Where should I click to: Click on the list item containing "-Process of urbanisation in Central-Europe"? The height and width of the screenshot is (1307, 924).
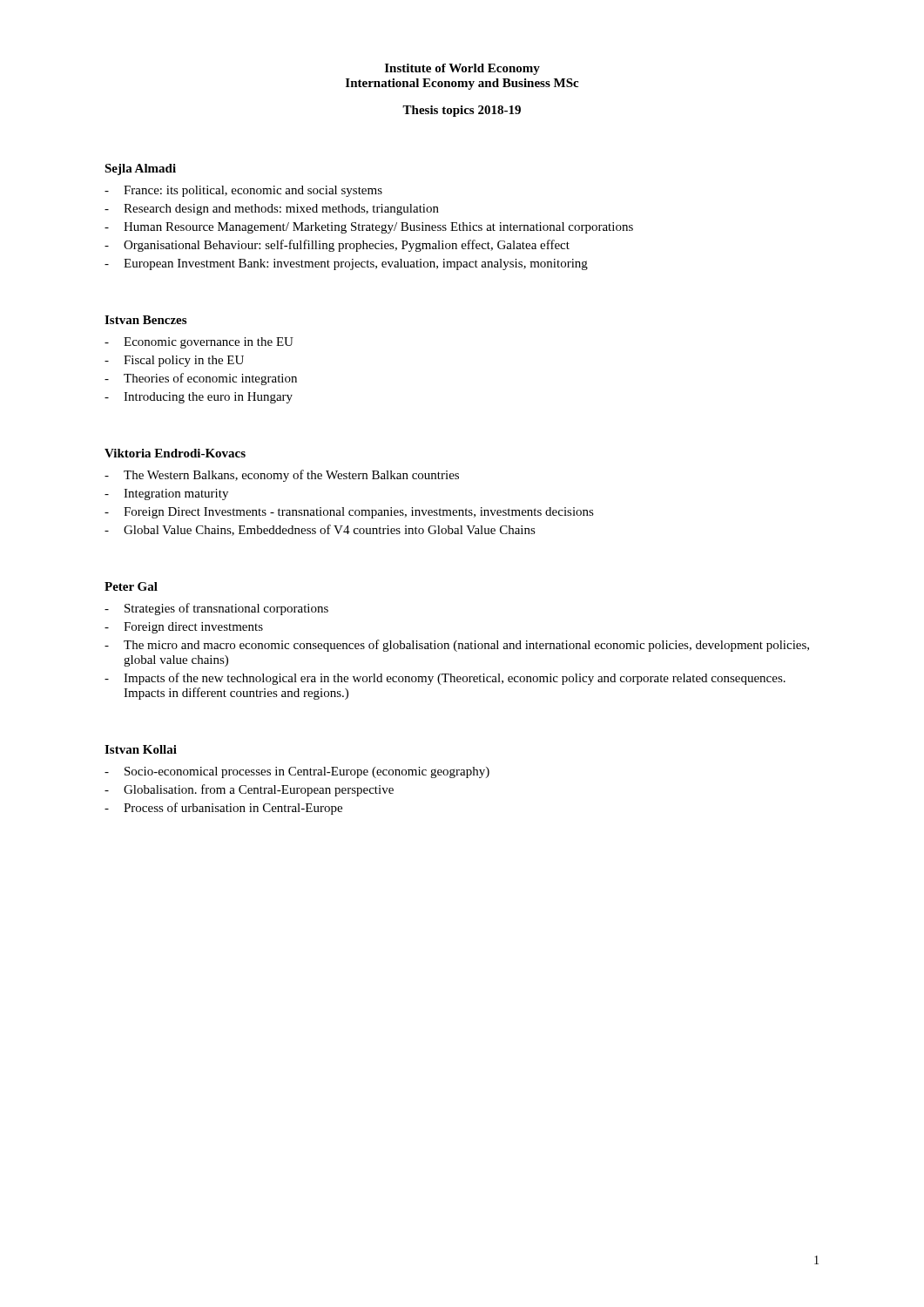coord(224,808)
